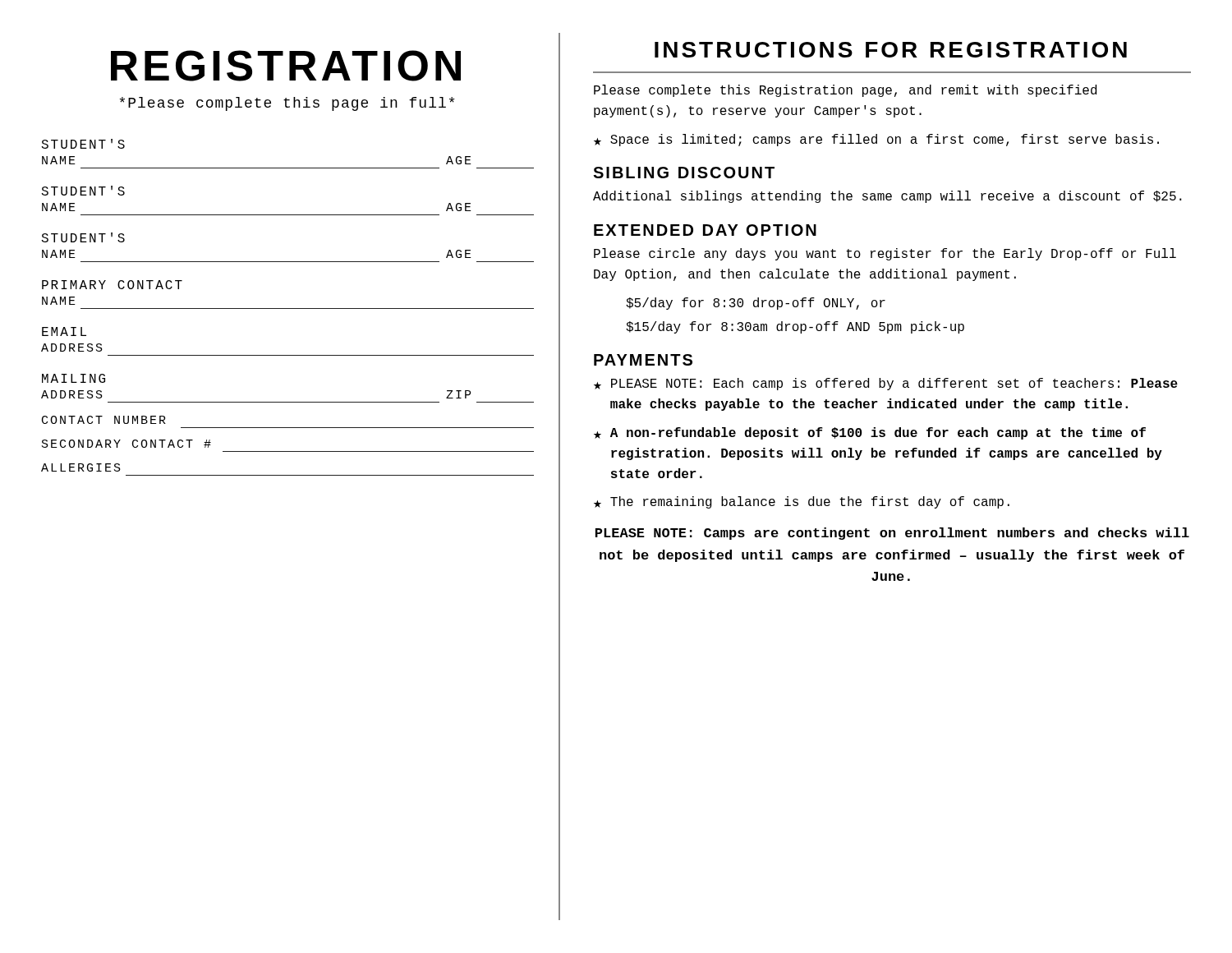
Task: Find the list item containing "★ Space is limited; camps"
Action: click(878, 140)
